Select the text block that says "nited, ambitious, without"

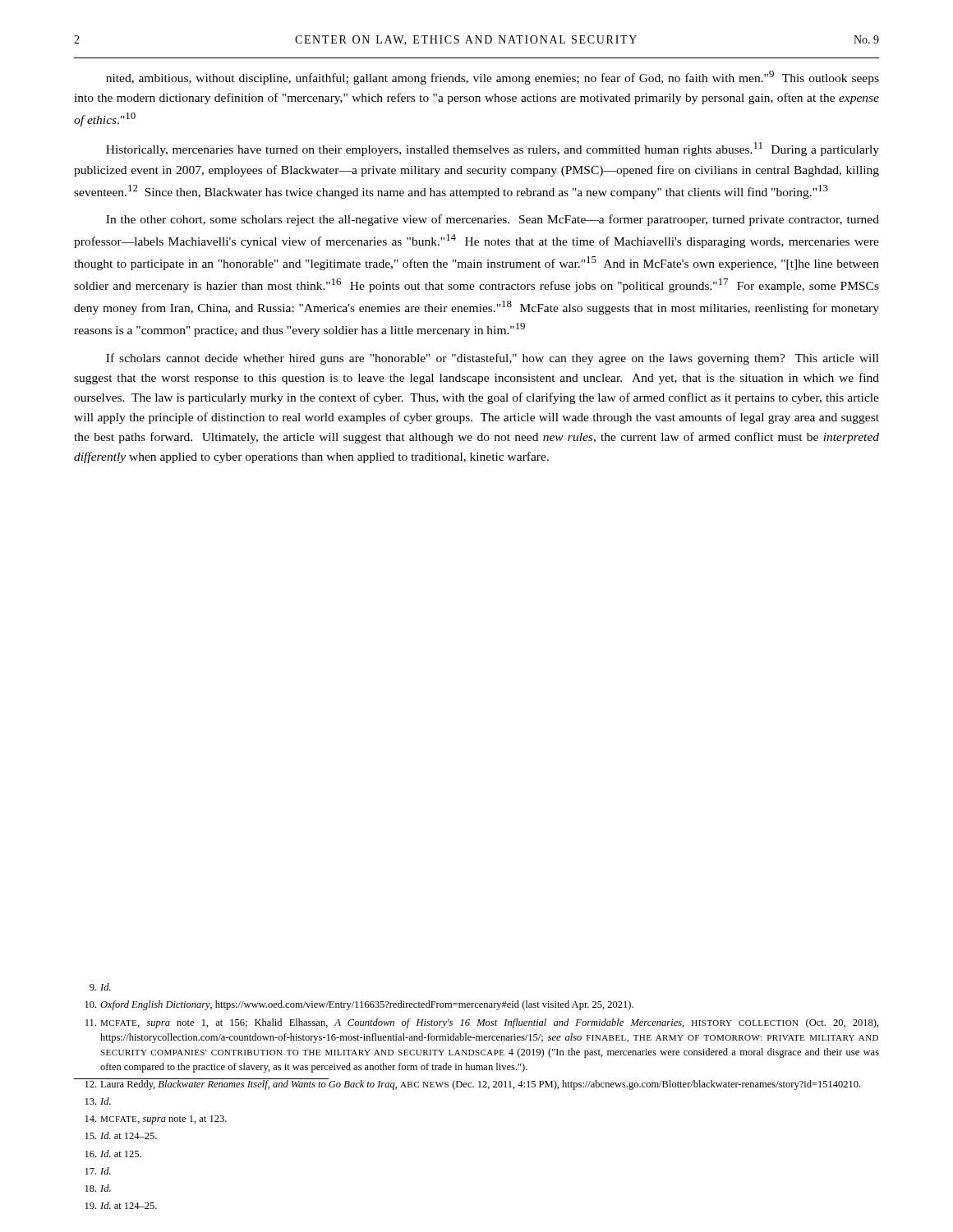[476, 97]
